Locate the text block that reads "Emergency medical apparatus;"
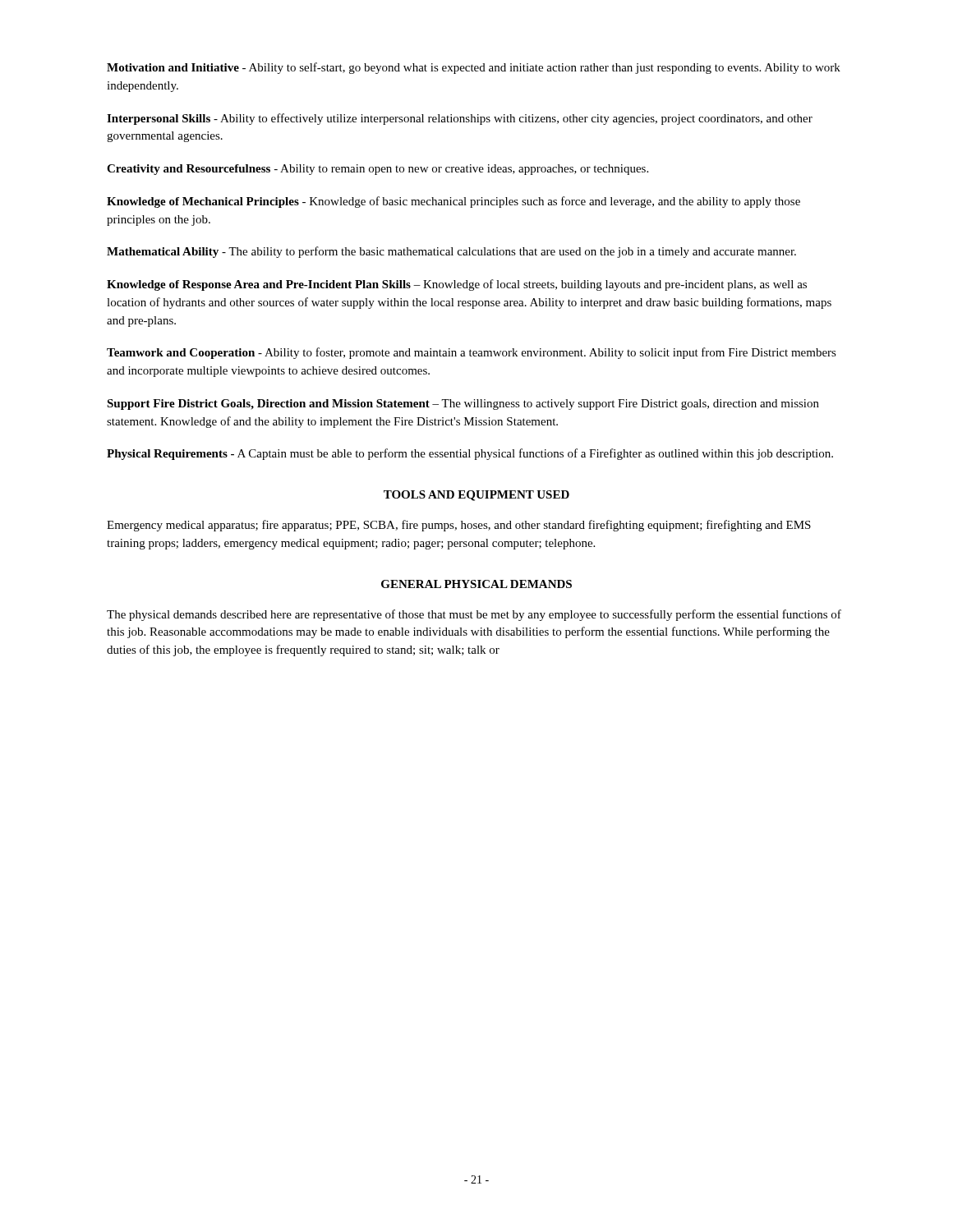Screen dimensions: 1232x953 (459, 534)
